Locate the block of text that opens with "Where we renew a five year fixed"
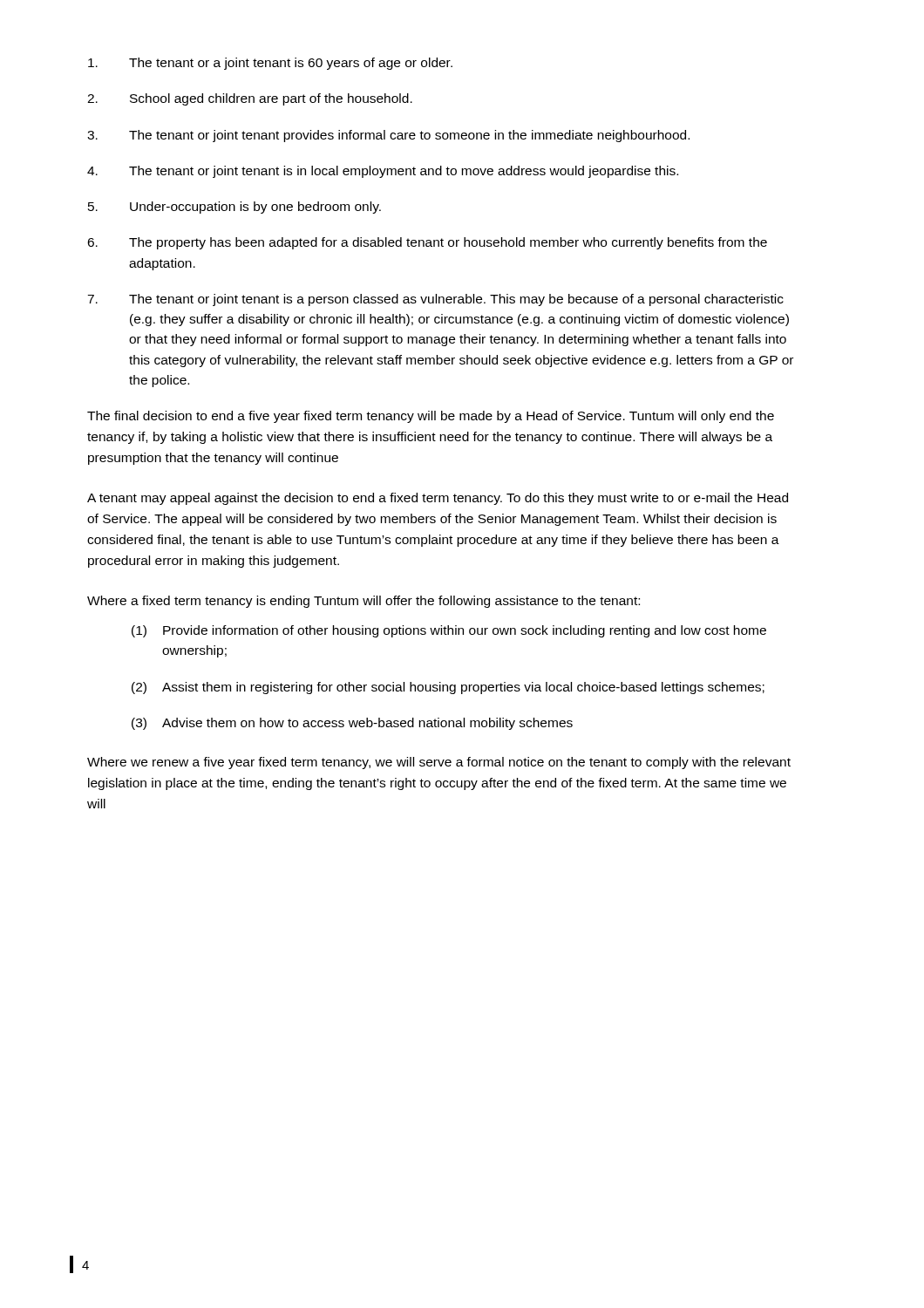The image size is (924, 1308). tap(439, 783)
